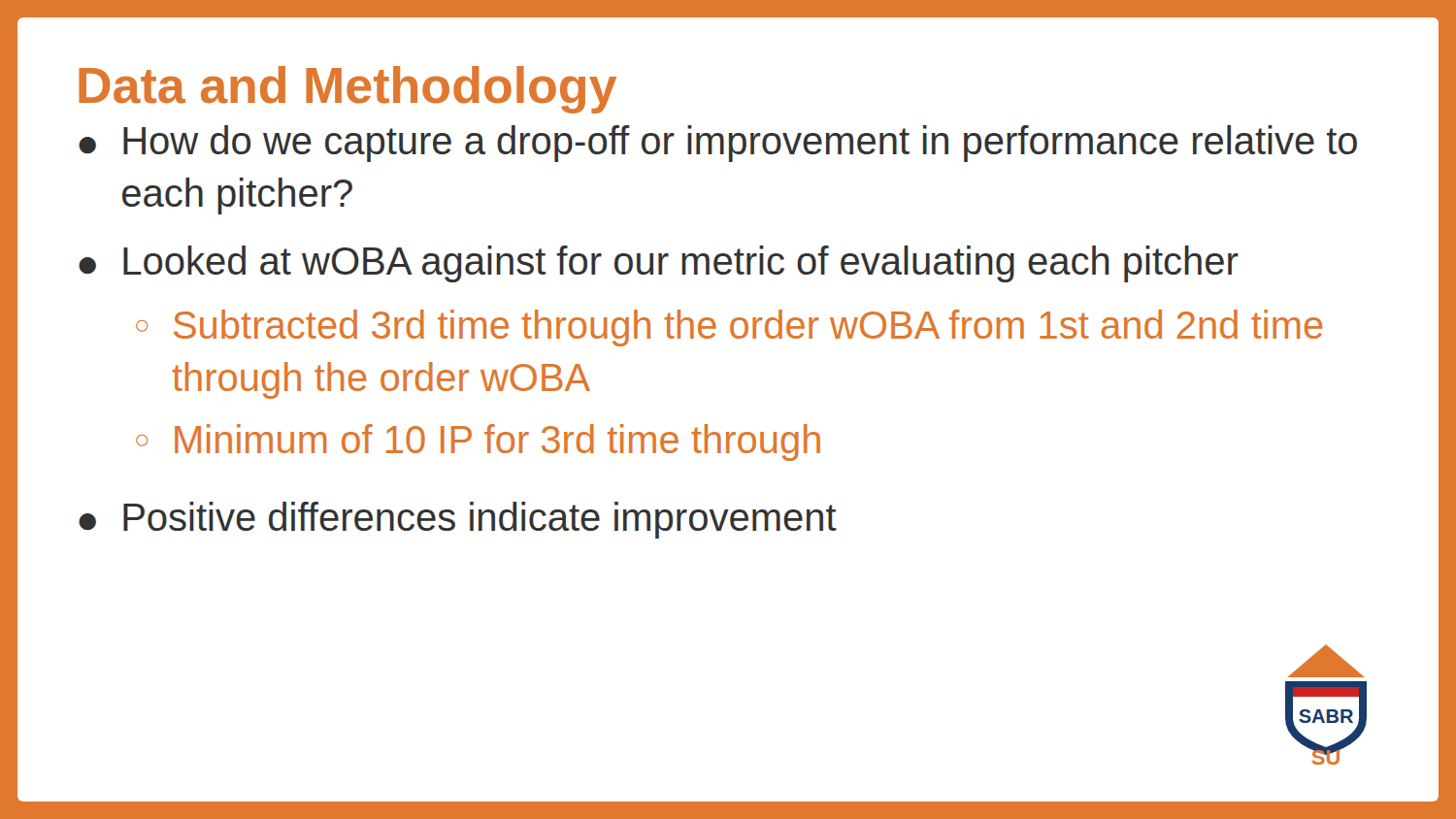Image resolution: width=1456 pixels, height=819 pixels.
Task: Select the list item with the text "○ Minimum of 10 IP for 3rd time"
Action: click(478, 440)
